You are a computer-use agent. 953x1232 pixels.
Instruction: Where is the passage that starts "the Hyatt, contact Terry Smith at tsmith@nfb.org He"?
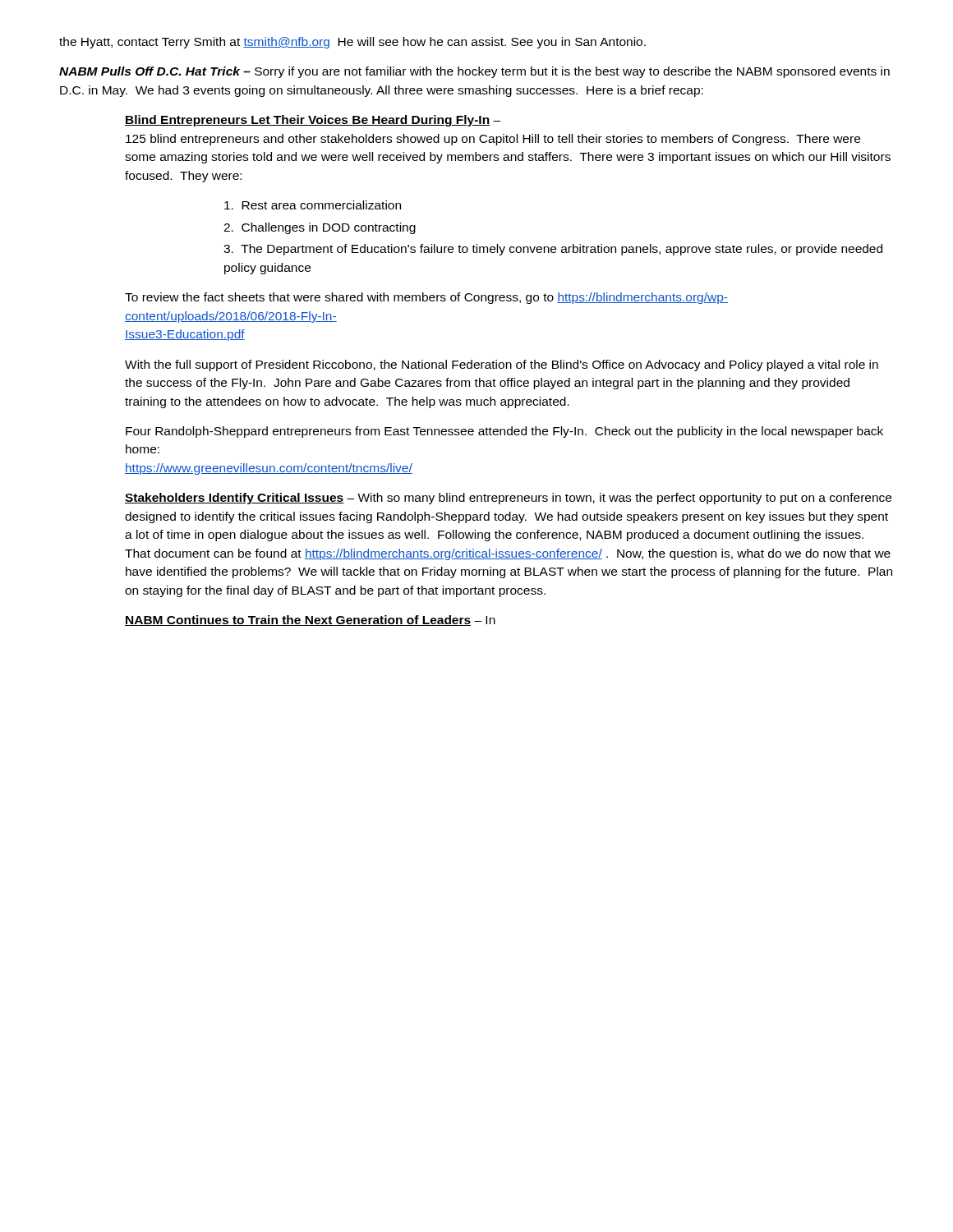tap(353, 41)
